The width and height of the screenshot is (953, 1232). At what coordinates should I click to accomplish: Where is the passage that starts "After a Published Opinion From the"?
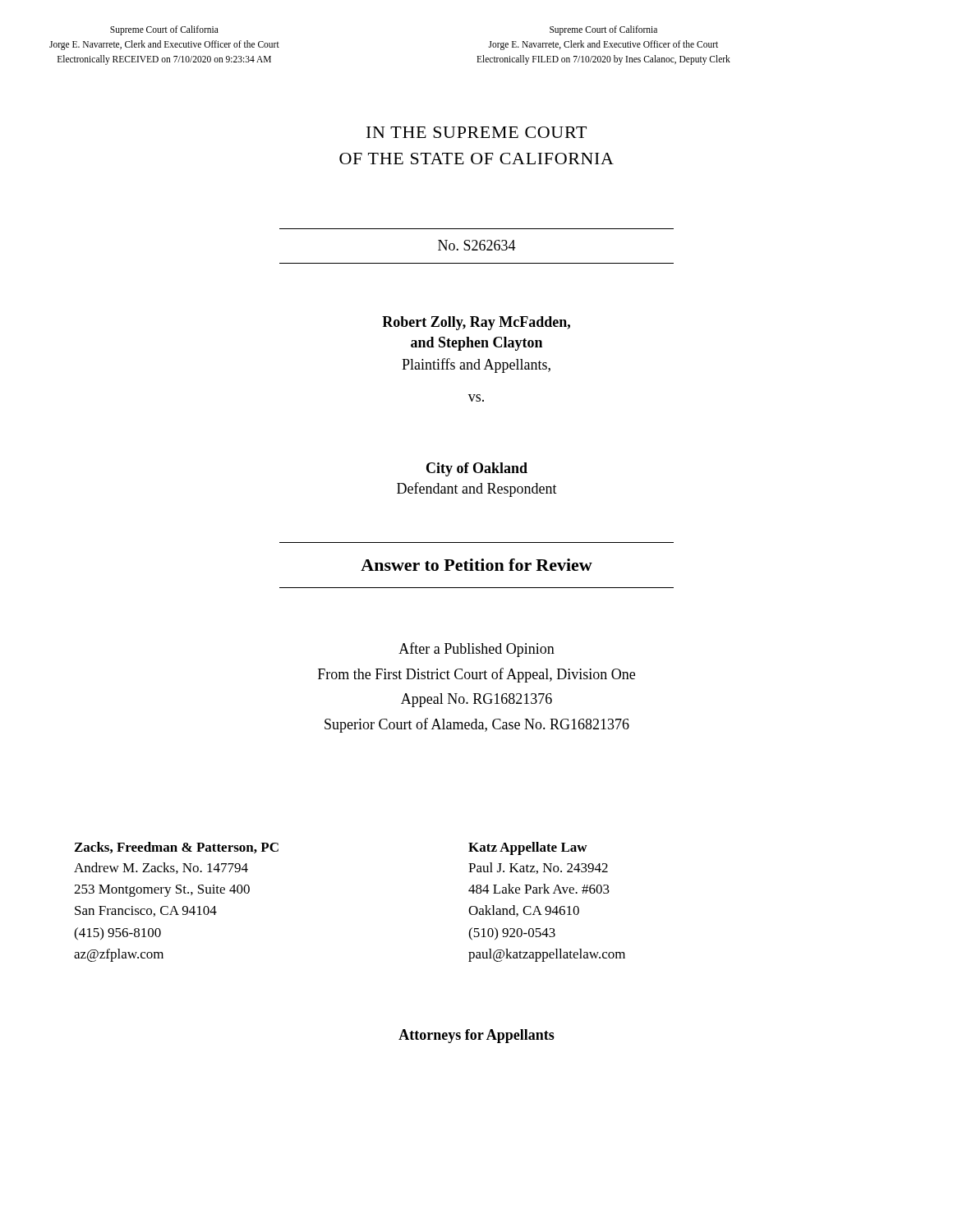click(476, 687)
